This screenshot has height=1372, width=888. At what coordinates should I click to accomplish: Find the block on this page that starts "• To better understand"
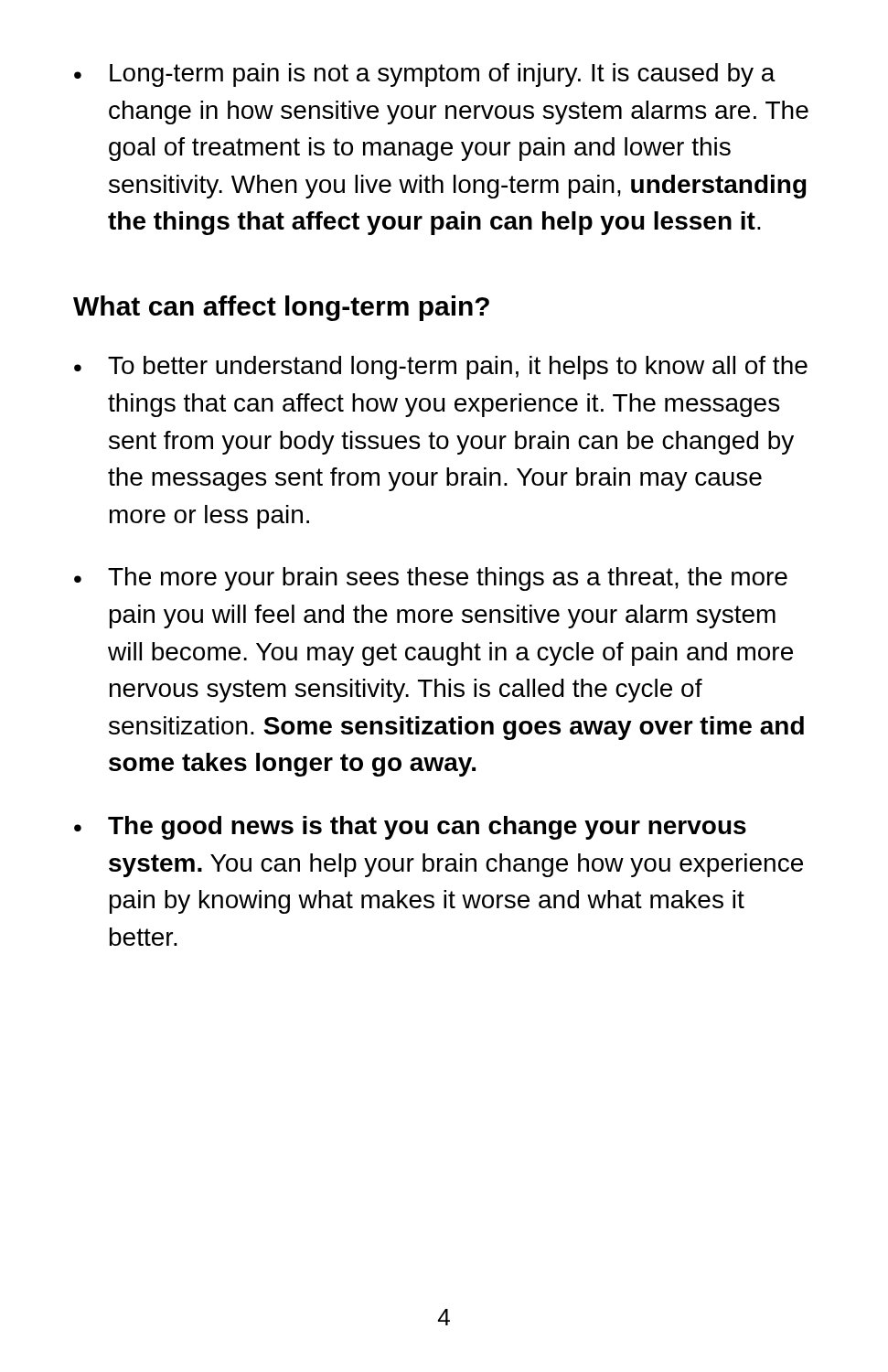(444, 441)
